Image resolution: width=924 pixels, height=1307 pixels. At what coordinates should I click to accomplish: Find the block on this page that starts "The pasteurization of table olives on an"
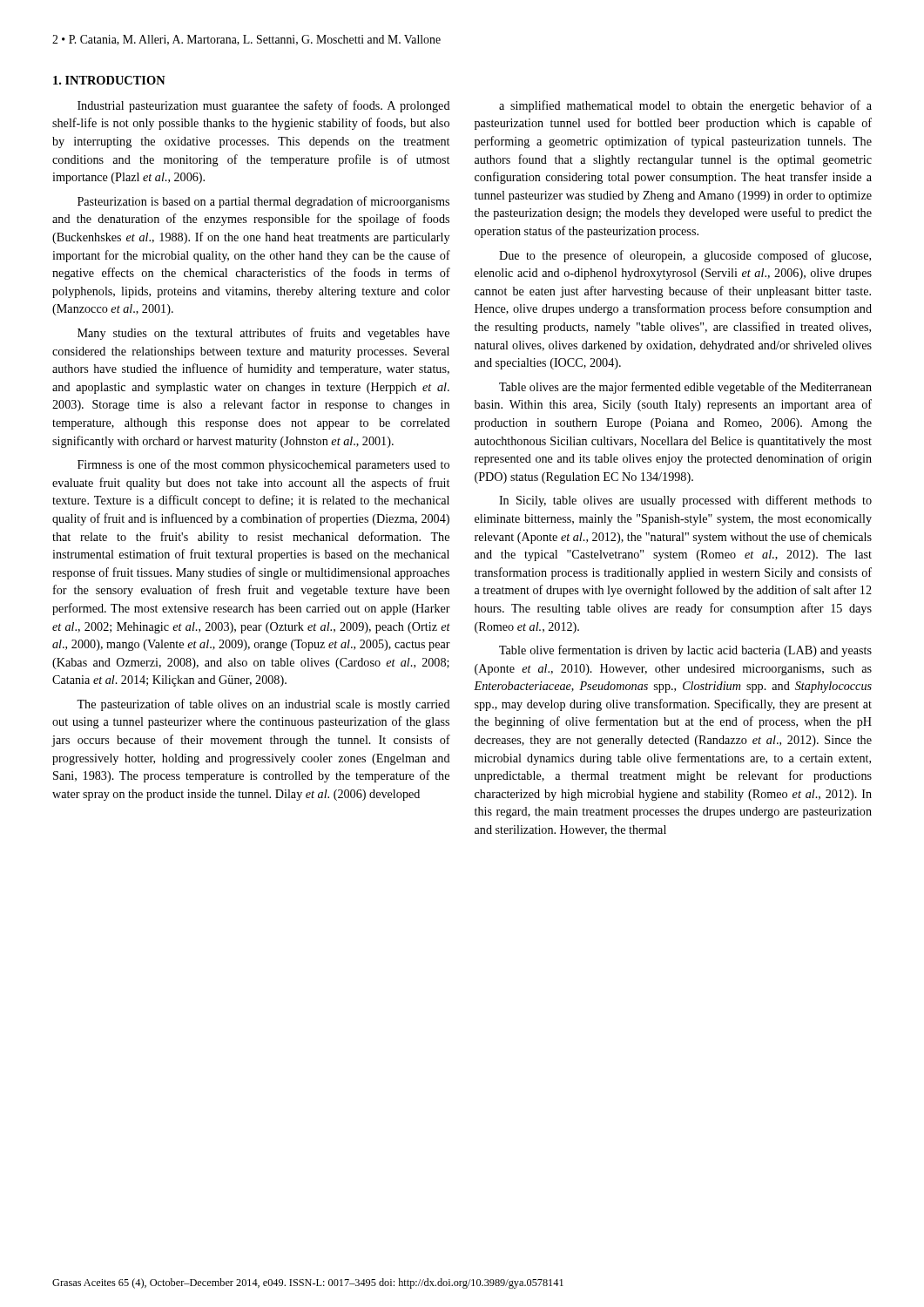coord(251,749)
